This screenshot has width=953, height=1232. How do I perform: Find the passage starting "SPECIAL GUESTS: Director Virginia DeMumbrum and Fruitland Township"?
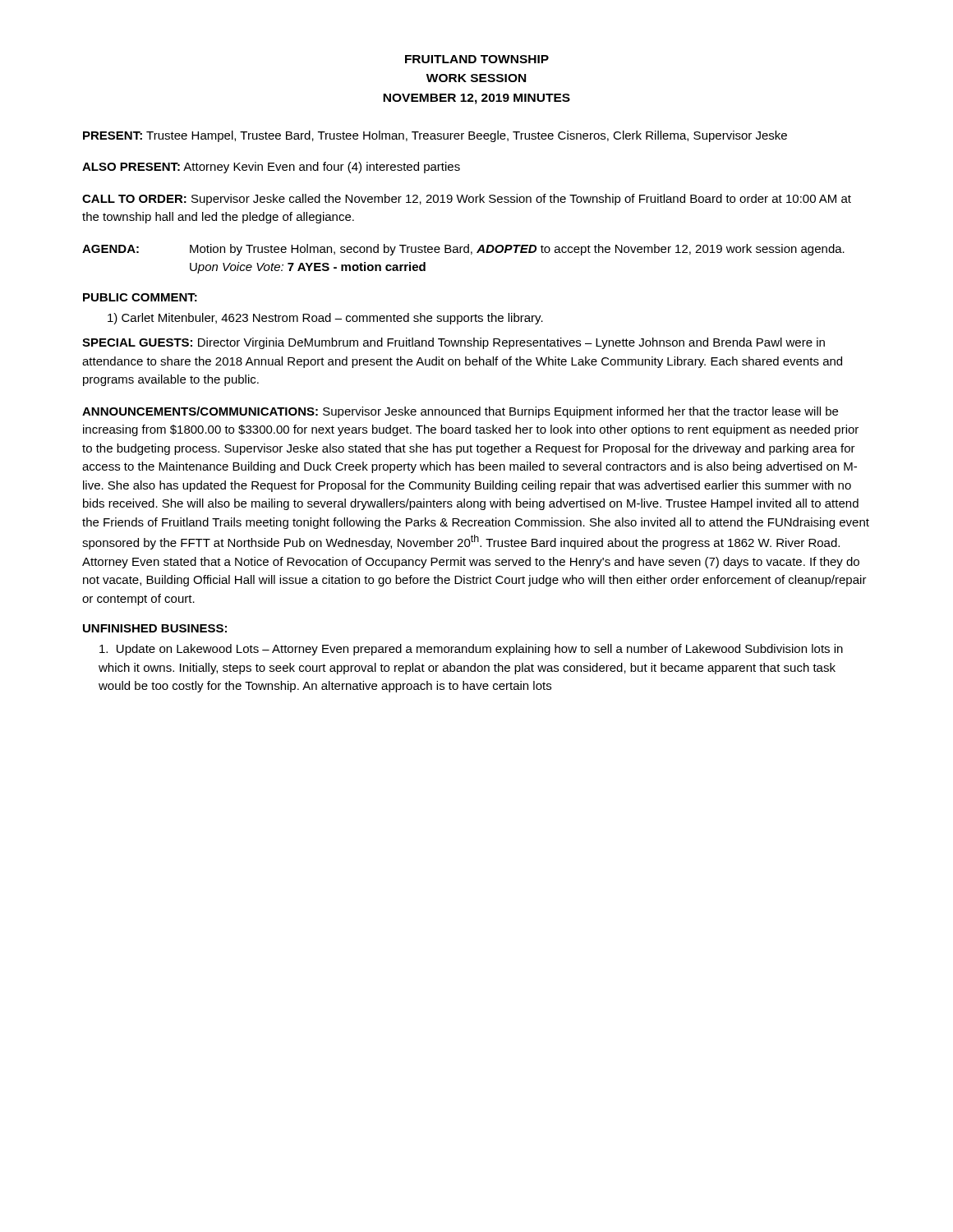[x=476, y=361]
